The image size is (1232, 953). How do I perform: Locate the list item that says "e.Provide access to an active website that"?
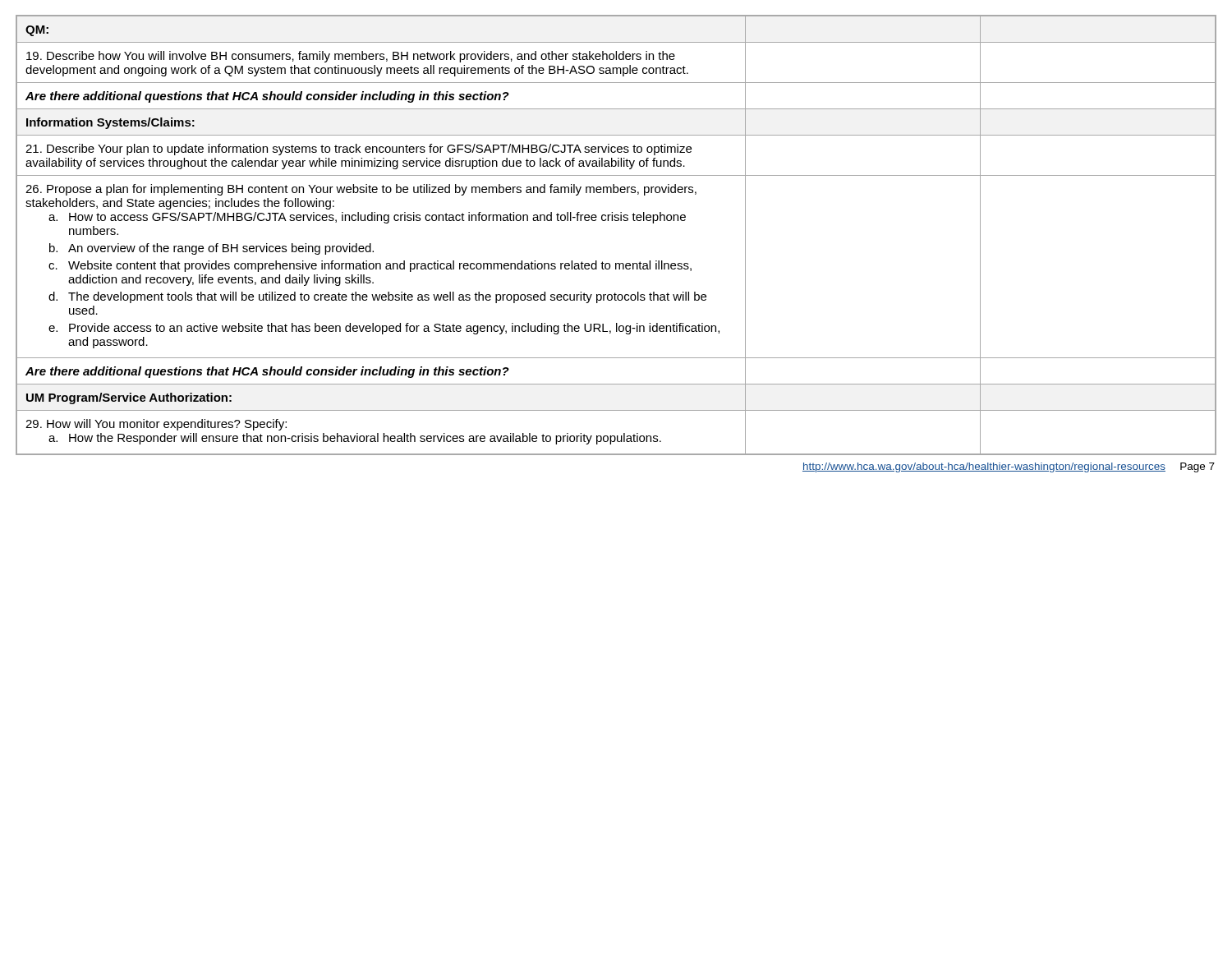pyautogui.click(x=393, y=334)
